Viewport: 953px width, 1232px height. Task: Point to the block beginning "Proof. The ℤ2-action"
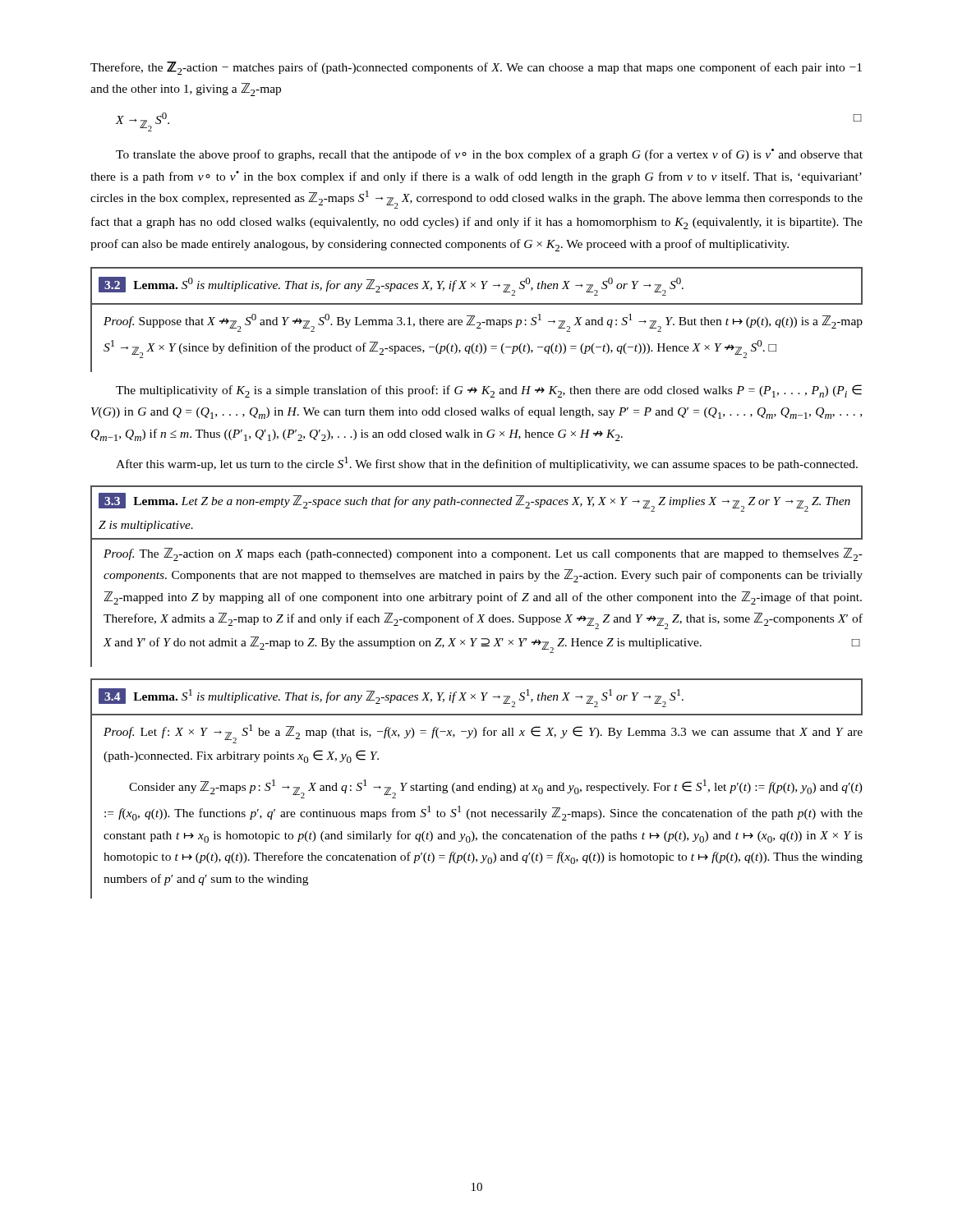(476, 603)
